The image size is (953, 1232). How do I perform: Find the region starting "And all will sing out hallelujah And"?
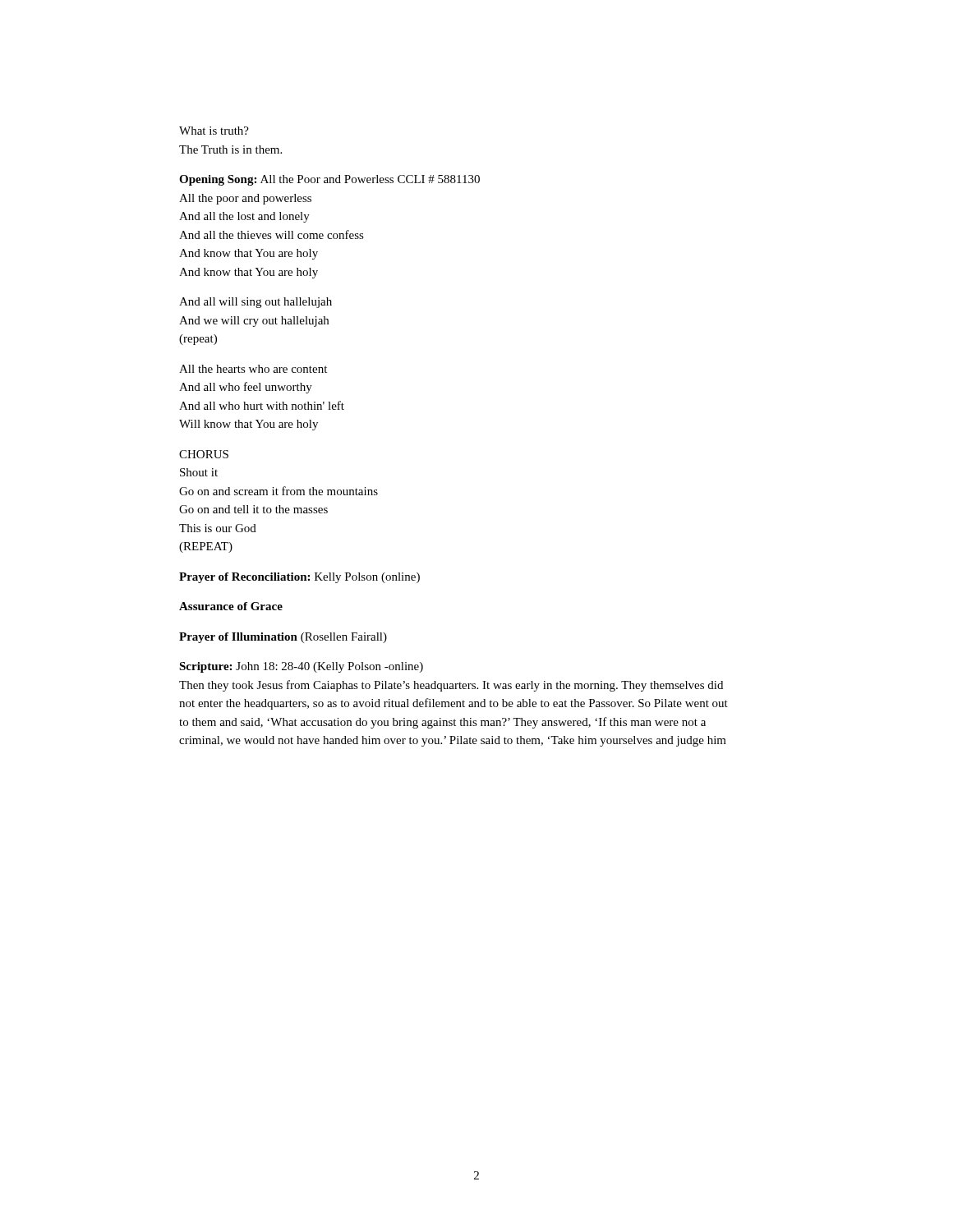coord(256,320)
